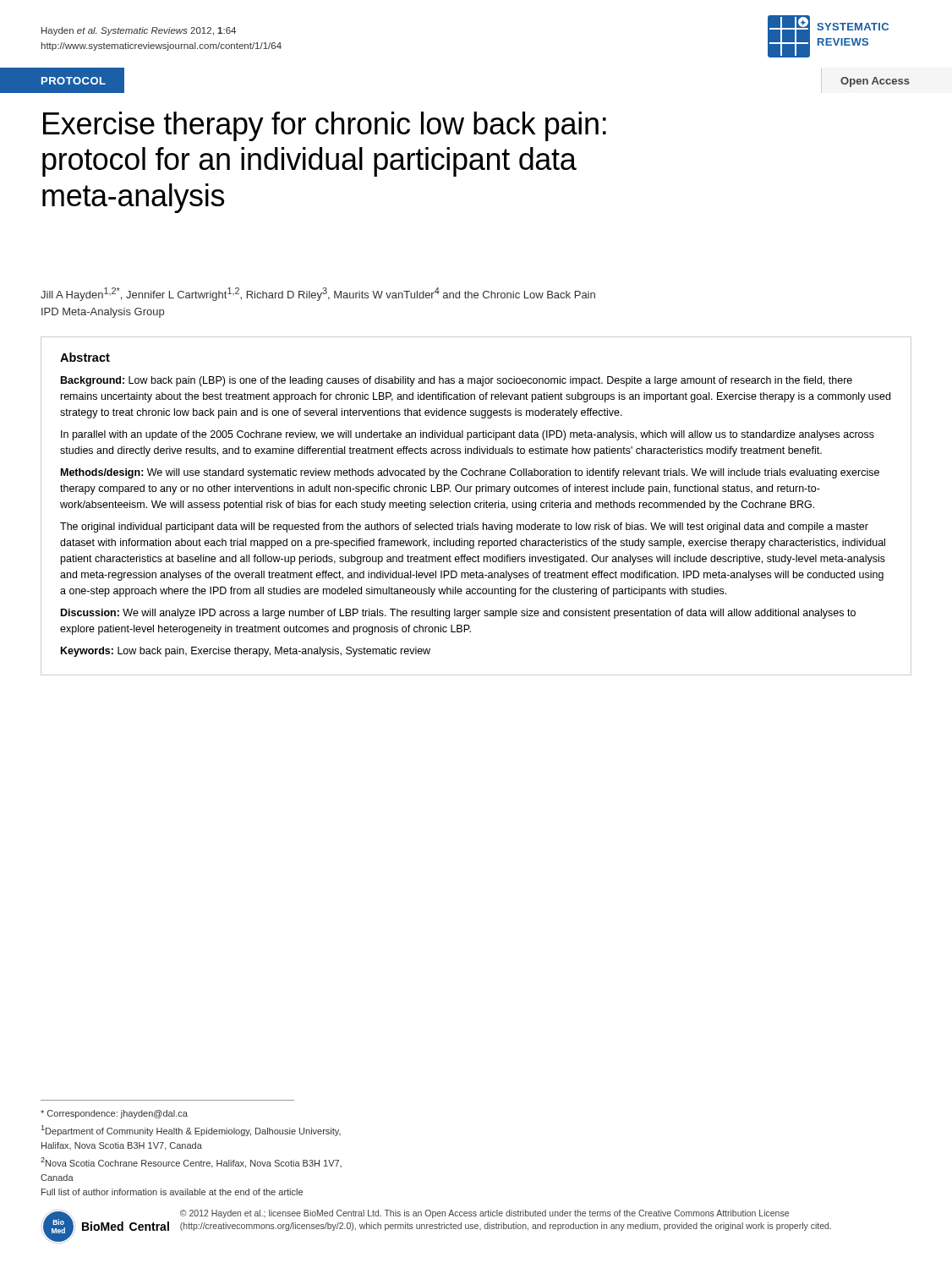Click the passage that begins "Jill A Hayden1,2*, Jennifer L Cartwright1,2, Richard"

318,302
